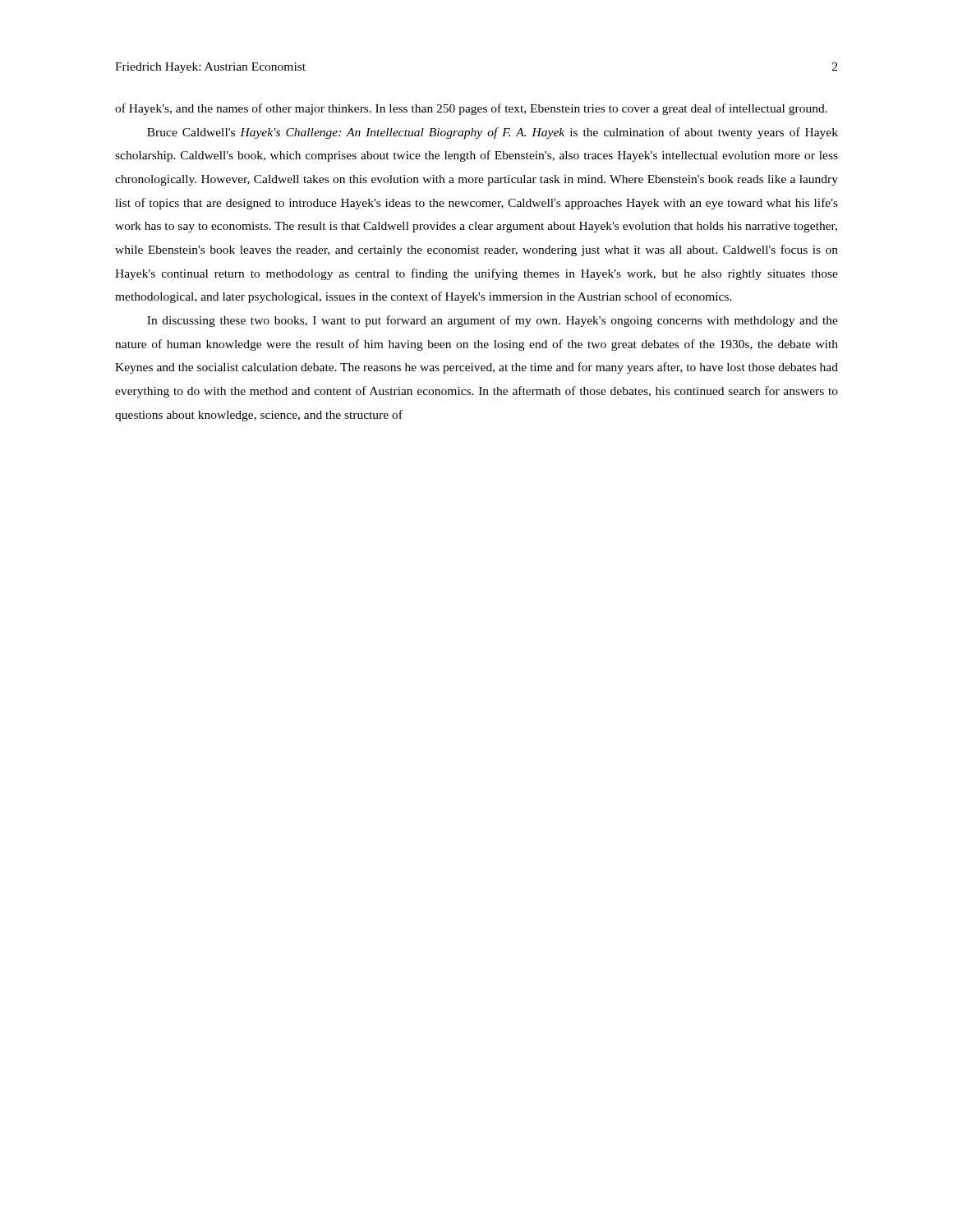Find the passage starting "In discussing these"
The image size is (953, 1232).
pyautogui.click(x=476, y=367)
